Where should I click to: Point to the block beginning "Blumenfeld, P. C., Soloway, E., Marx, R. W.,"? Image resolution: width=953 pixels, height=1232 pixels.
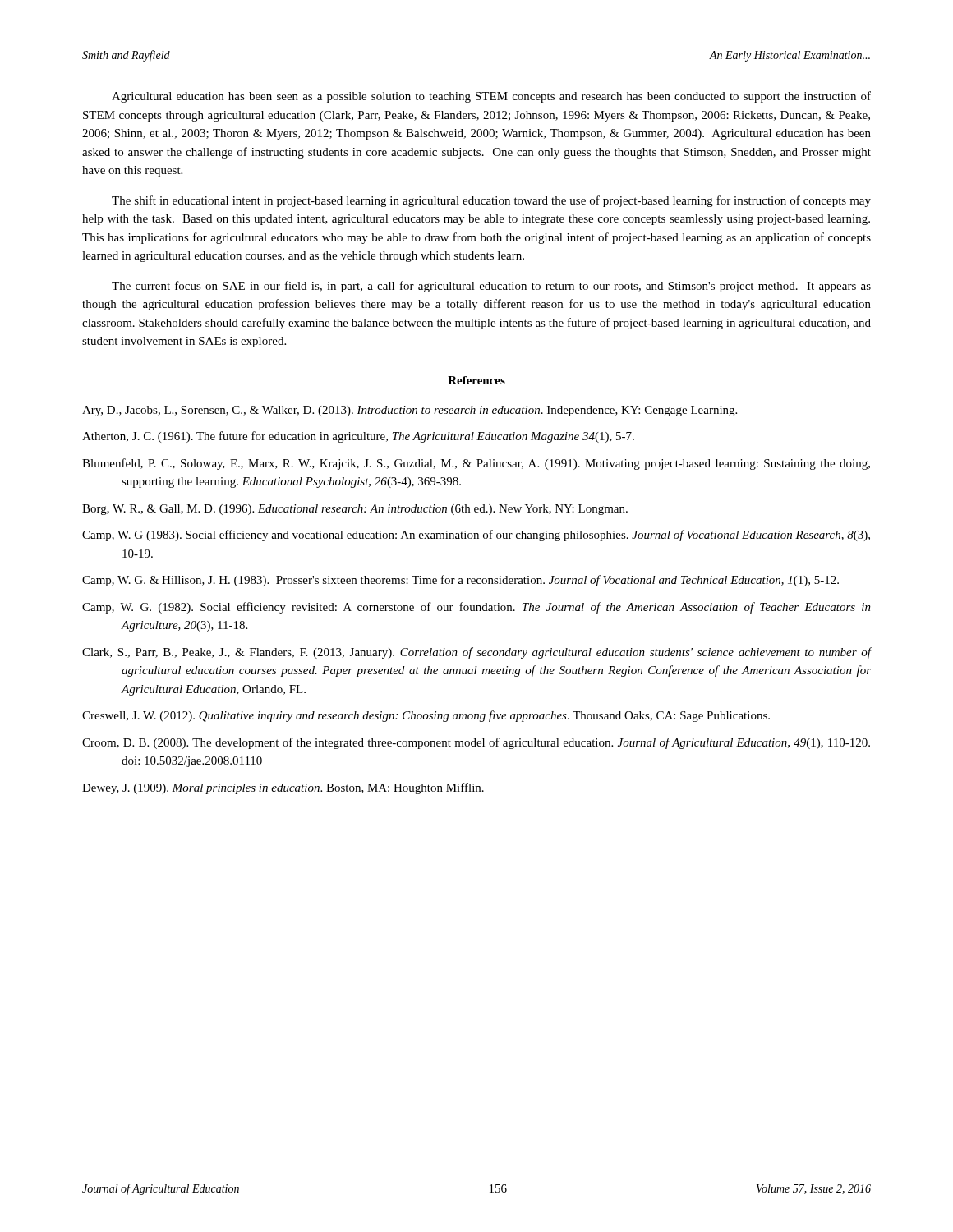tap(476, 472)
